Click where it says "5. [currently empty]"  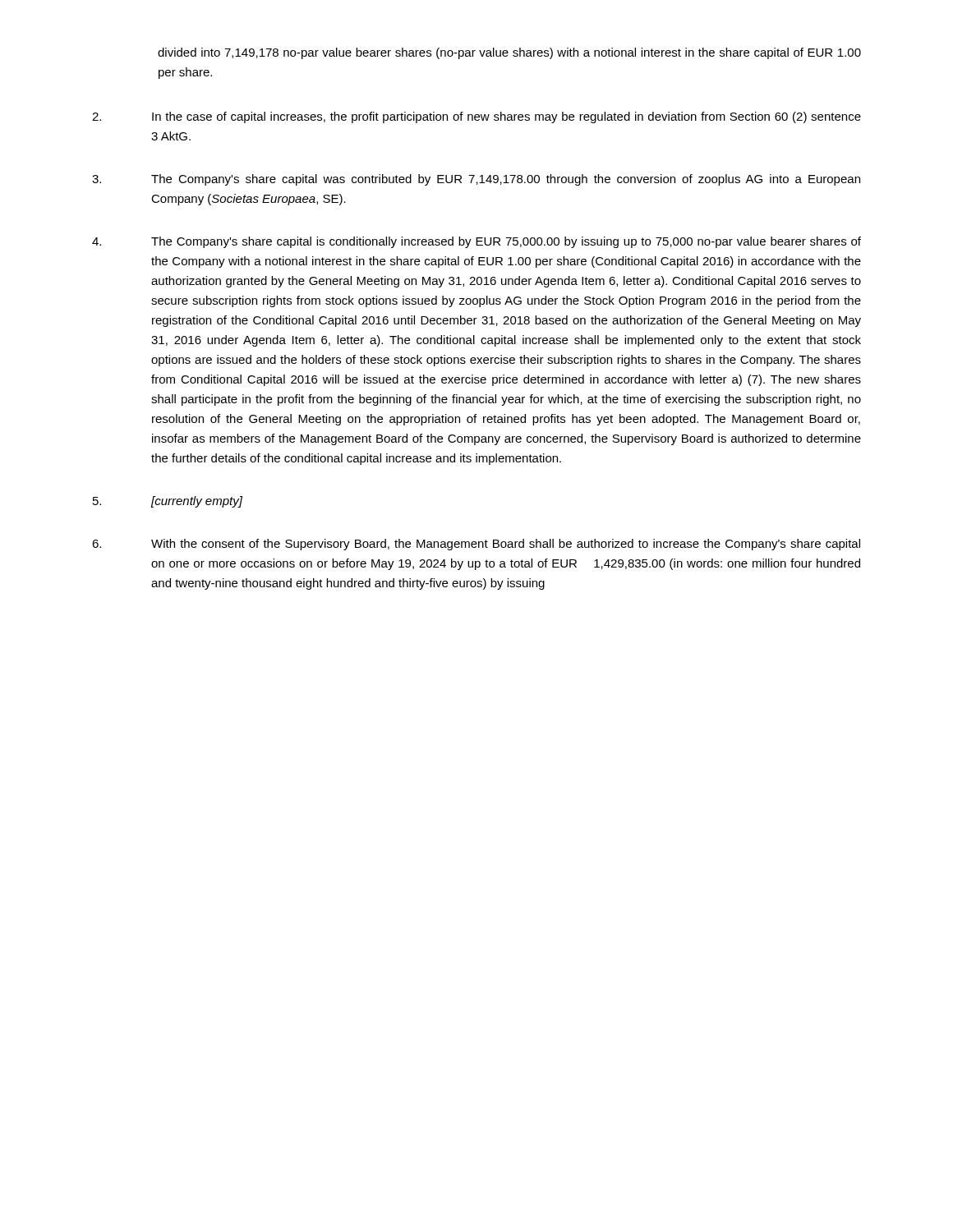tap(168, 502)
